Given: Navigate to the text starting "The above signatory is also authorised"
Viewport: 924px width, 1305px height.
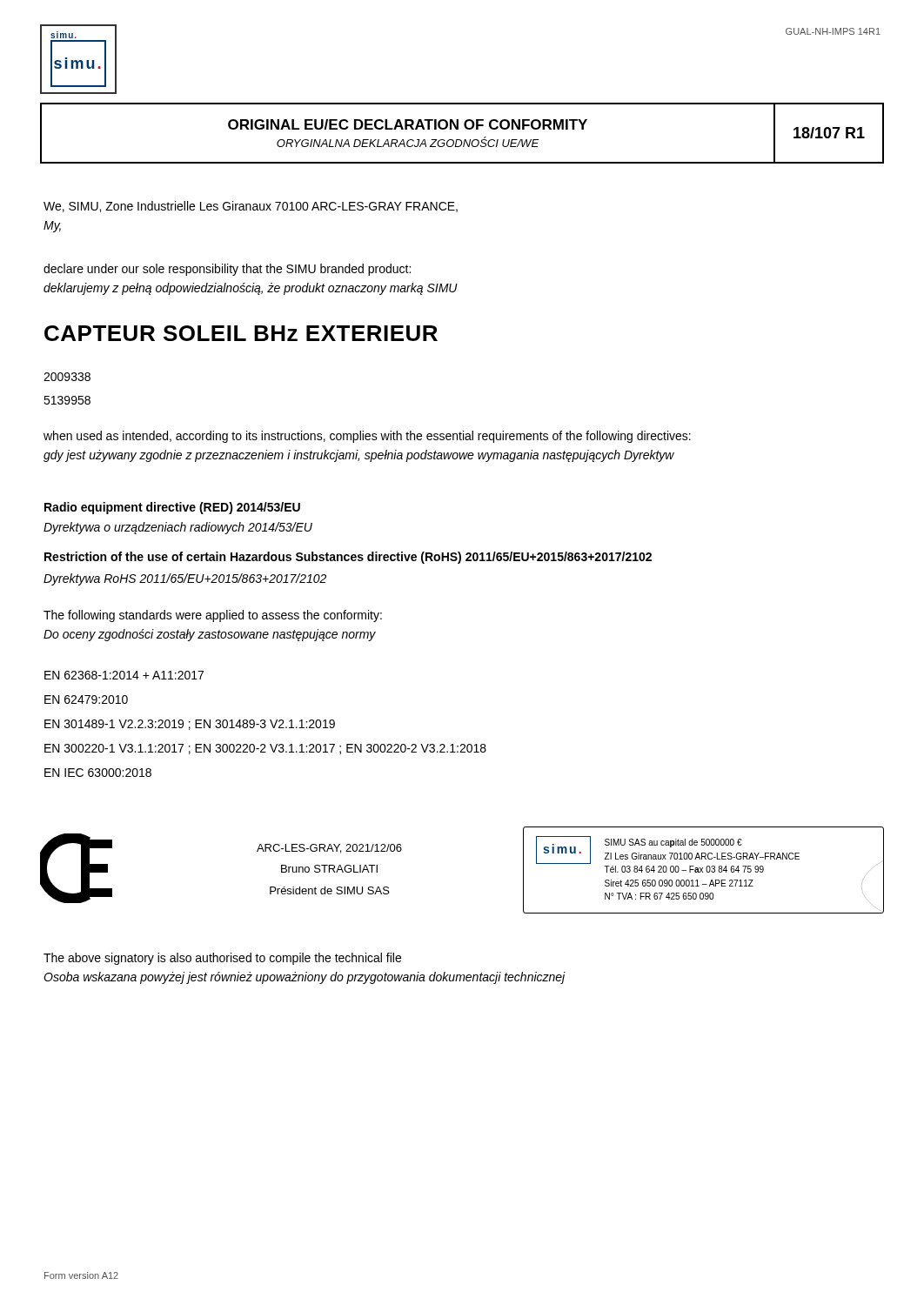Looking at the screenshot, I should pyautogui.click(x=304, y=968).
